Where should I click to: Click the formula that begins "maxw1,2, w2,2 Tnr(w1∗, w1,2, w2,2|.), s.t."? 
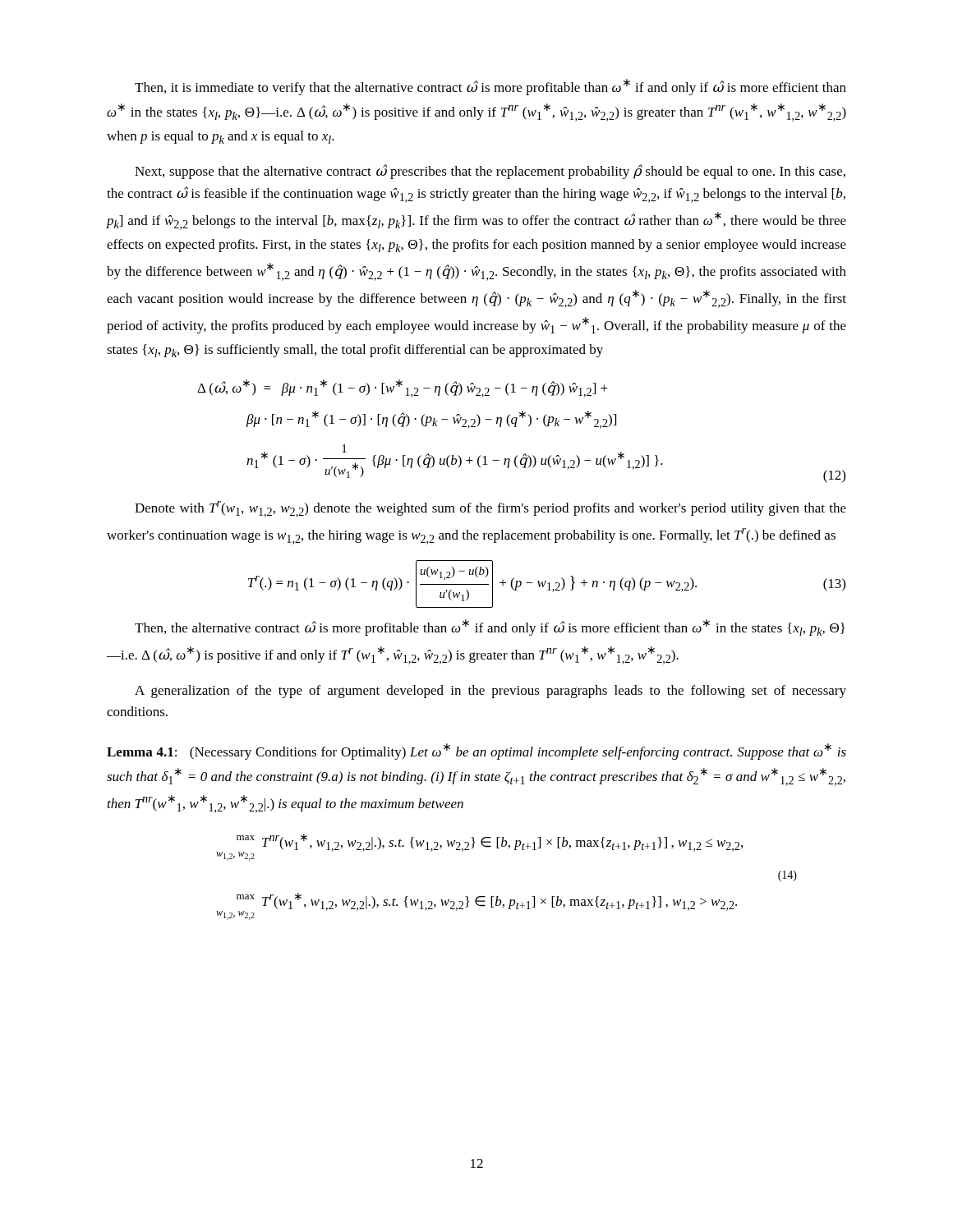(x=479, y=847)
